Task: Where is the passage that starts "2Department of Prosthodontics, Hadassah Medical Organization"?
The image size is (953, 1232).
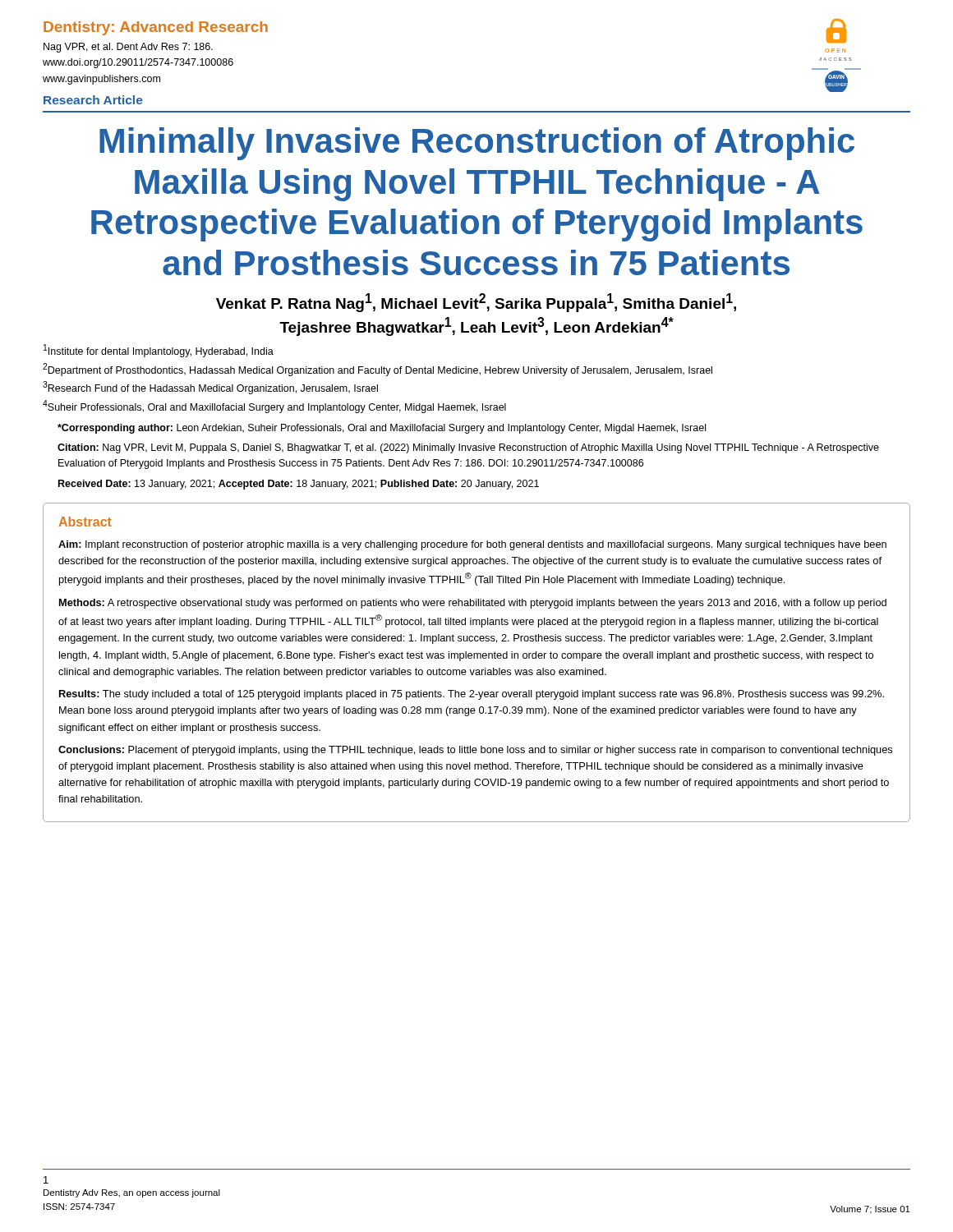Action: tap(378, 369)
